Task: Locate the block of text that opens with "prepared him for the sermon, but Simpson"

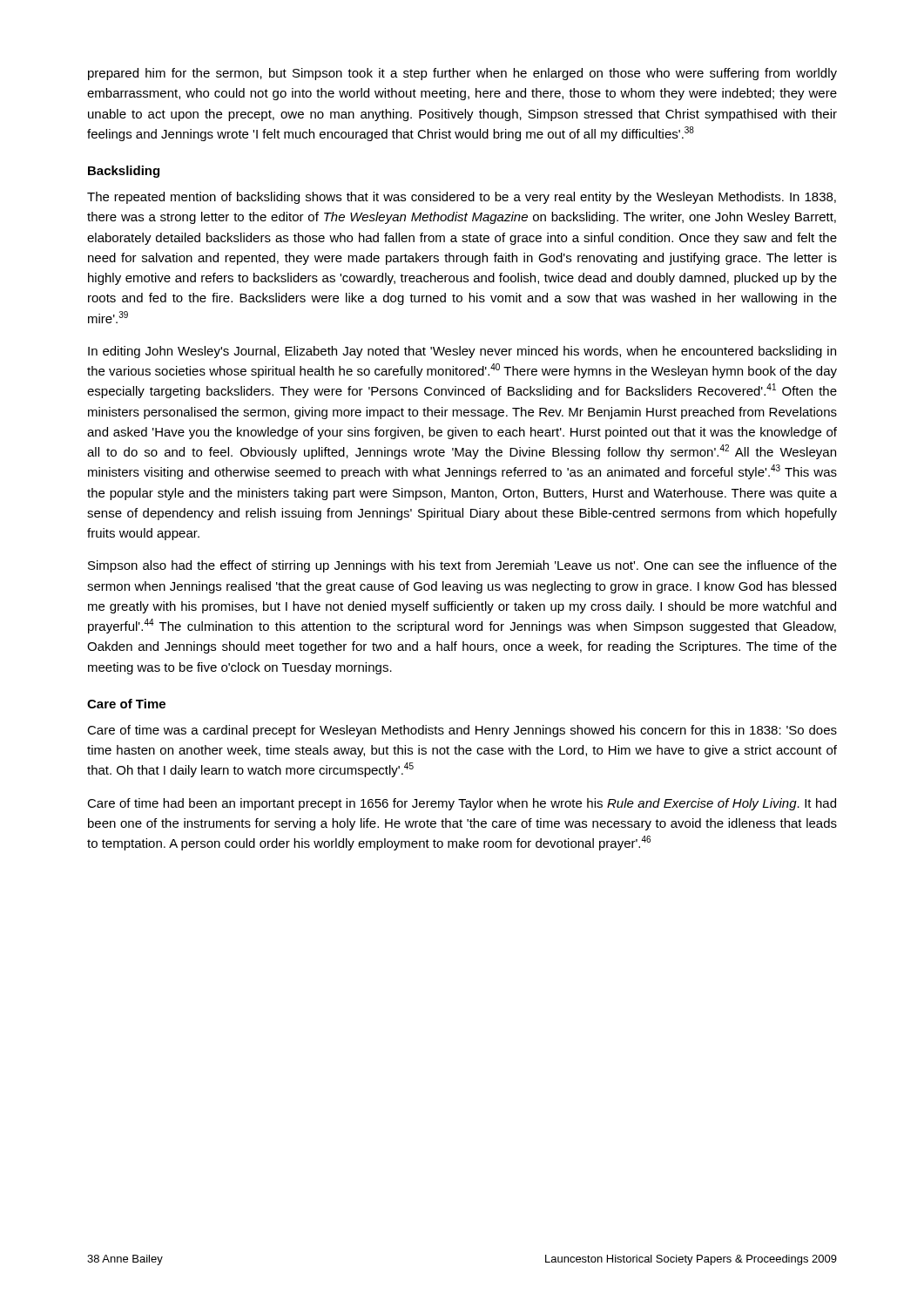Action: [x=462, y=103]
